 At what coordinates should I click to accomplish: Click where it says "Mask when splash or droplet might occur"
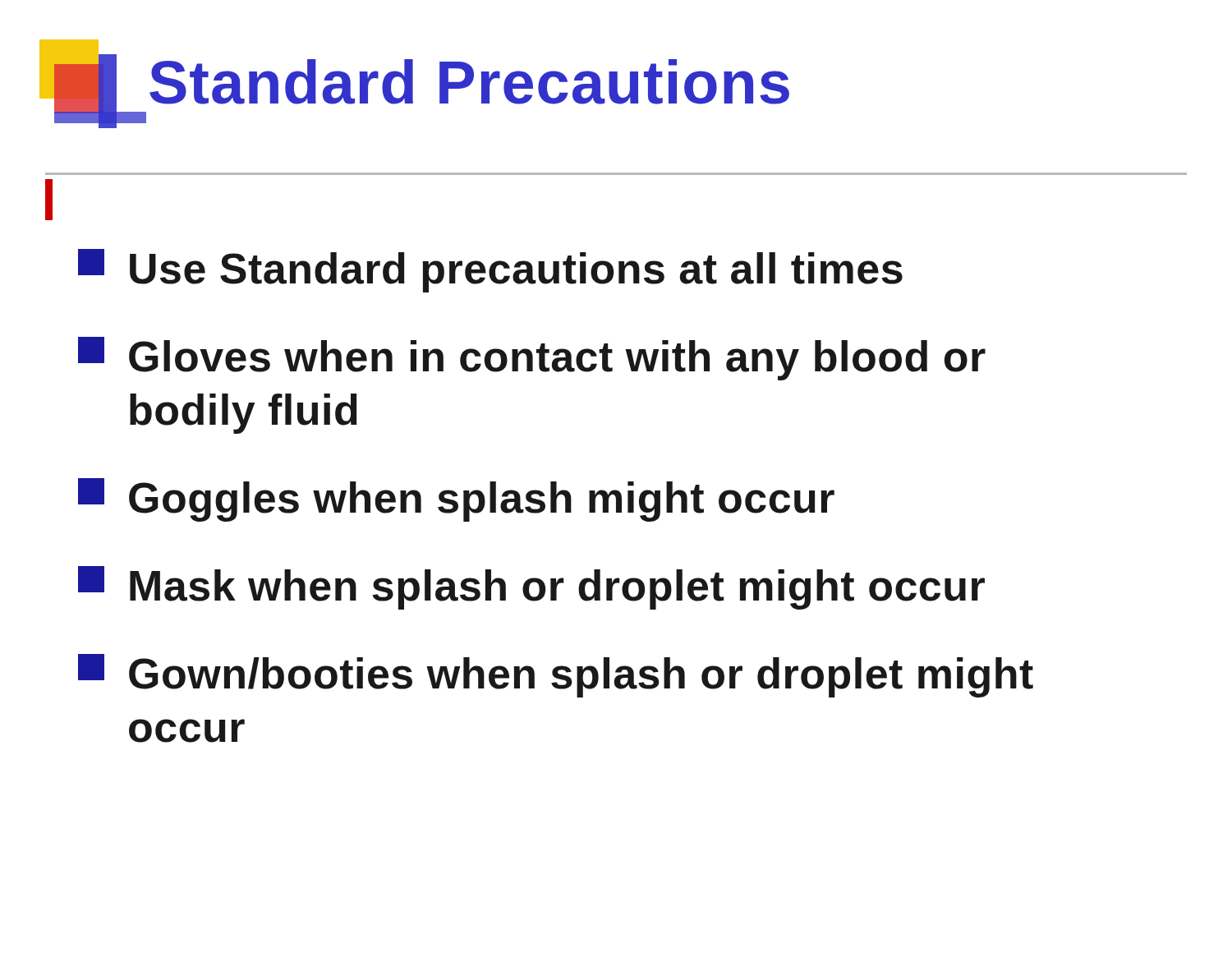point(532,586)
